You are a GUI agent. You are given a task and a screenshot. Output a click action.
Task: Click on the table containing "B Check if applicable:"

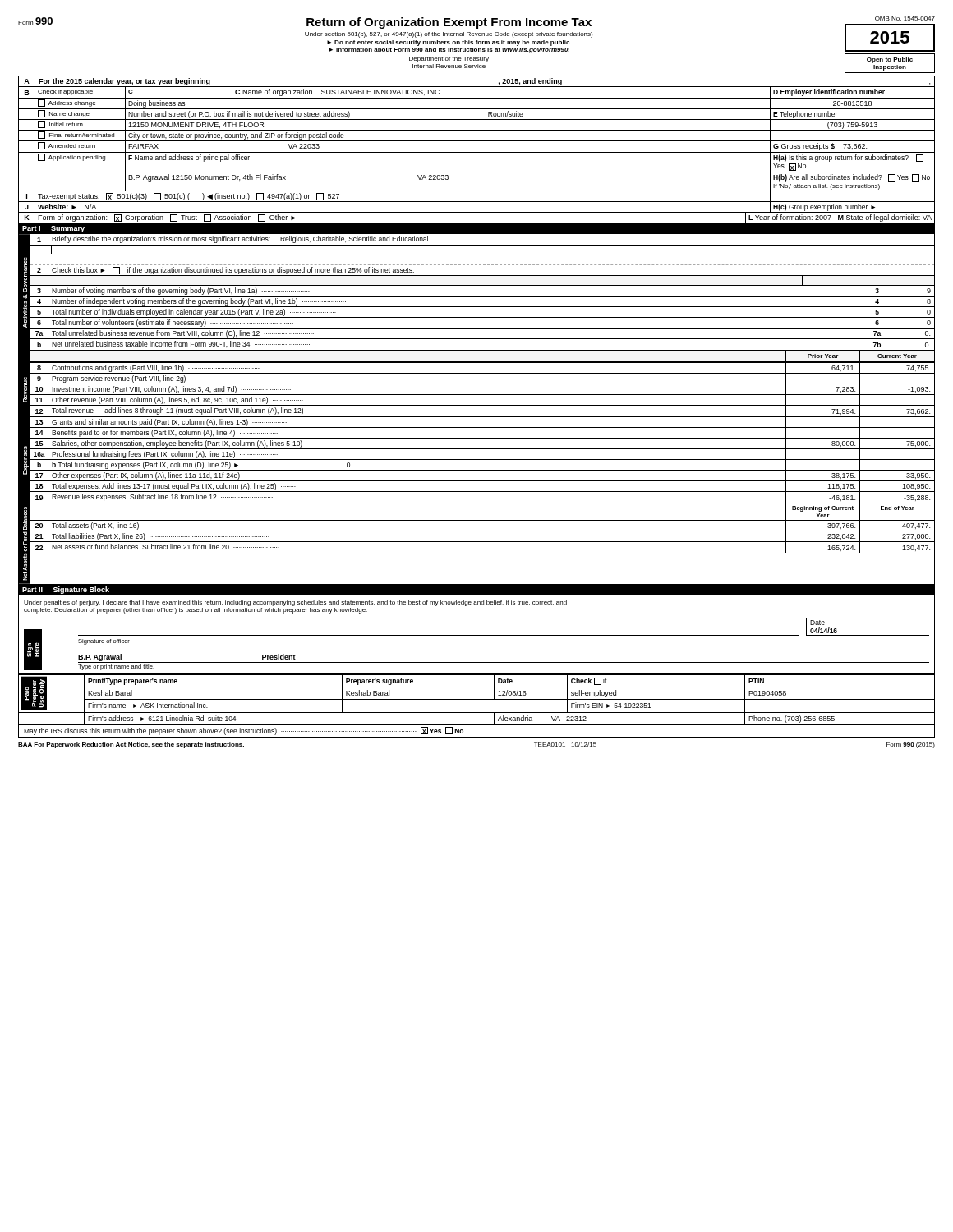click(476, 155)
